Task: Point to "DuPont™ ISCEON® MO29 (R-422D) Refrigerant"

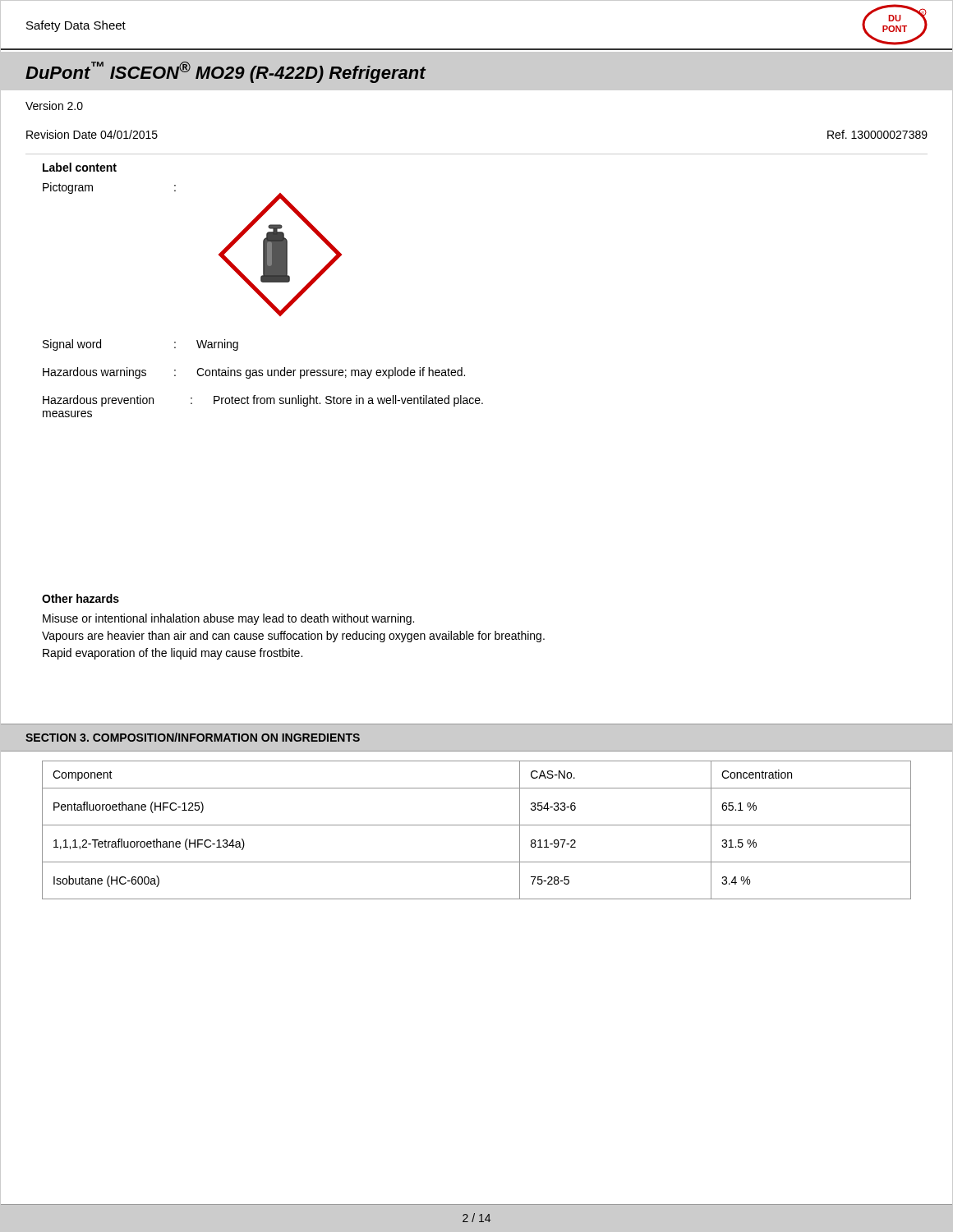Action: coord(225,71)
